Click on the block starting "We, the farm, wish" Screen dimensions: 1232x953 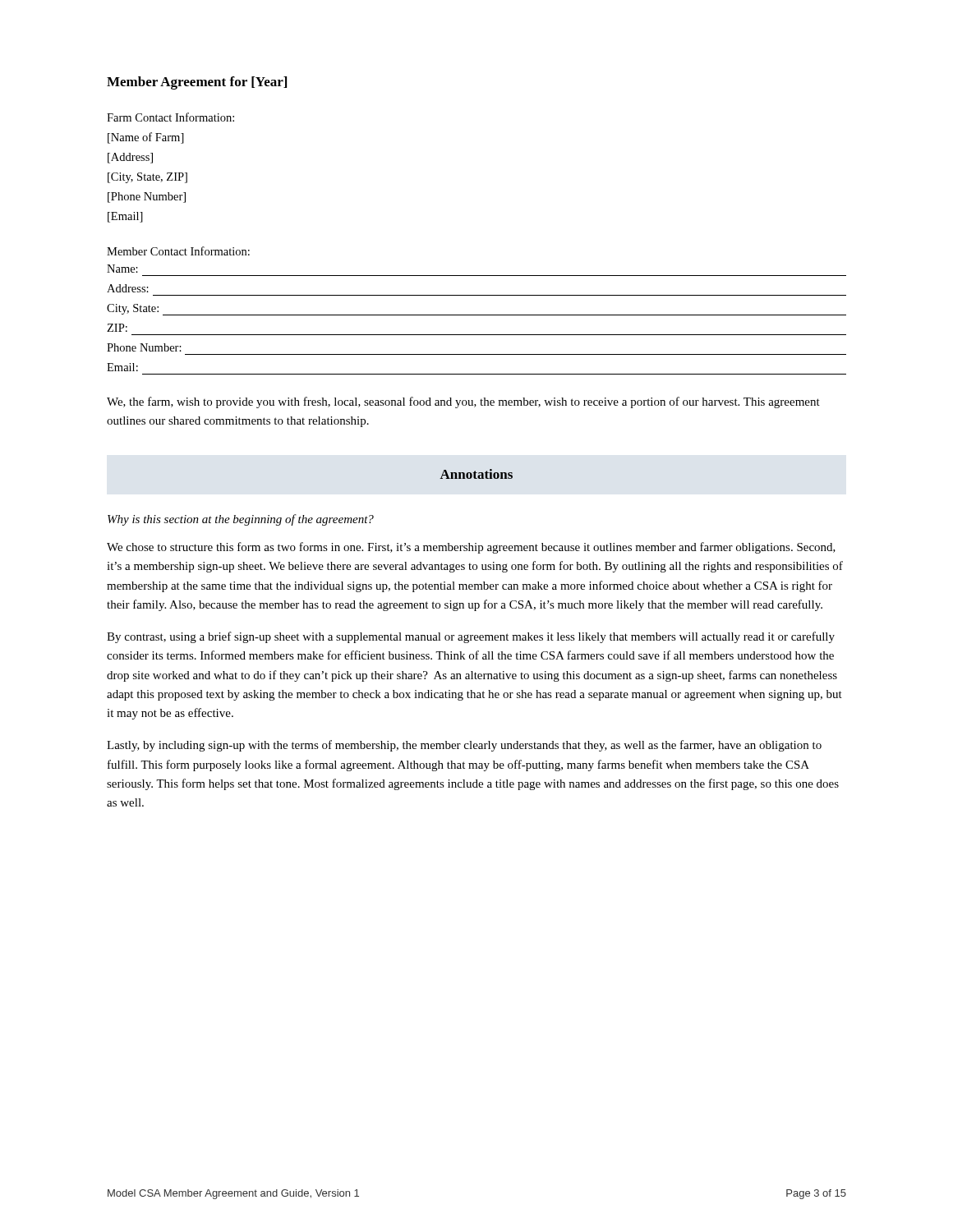click(x=476, y=411)
